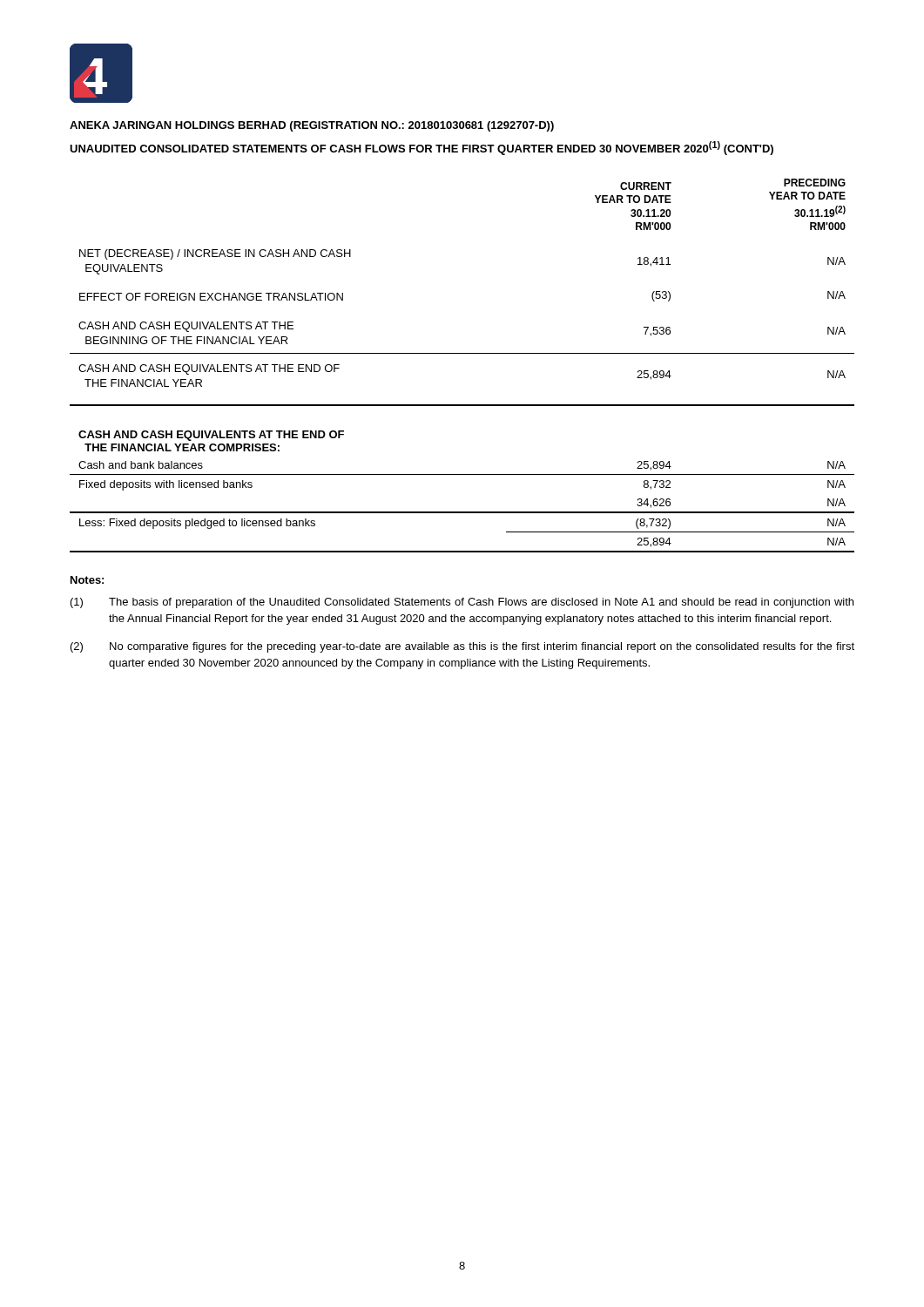The height and width of the screenshot is (1307, 924).
Task: Point to the title beginning "UNAUDITED CONSOLIDATED STATEMENTS OF CASH FLOWS FOR THE"
Action: 422,147
